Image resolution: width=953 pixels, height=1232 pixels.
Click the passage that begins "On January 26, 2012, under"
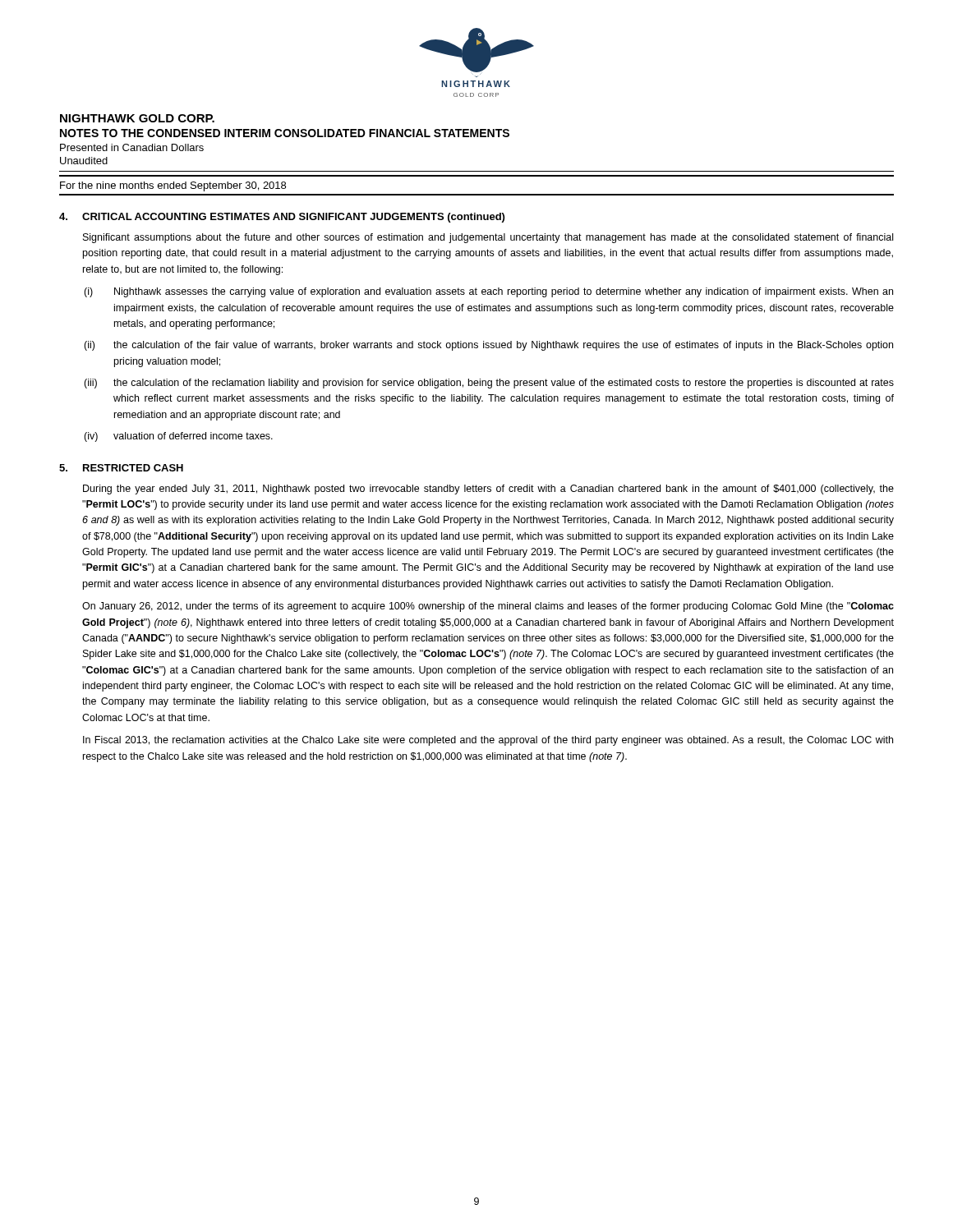488,662
